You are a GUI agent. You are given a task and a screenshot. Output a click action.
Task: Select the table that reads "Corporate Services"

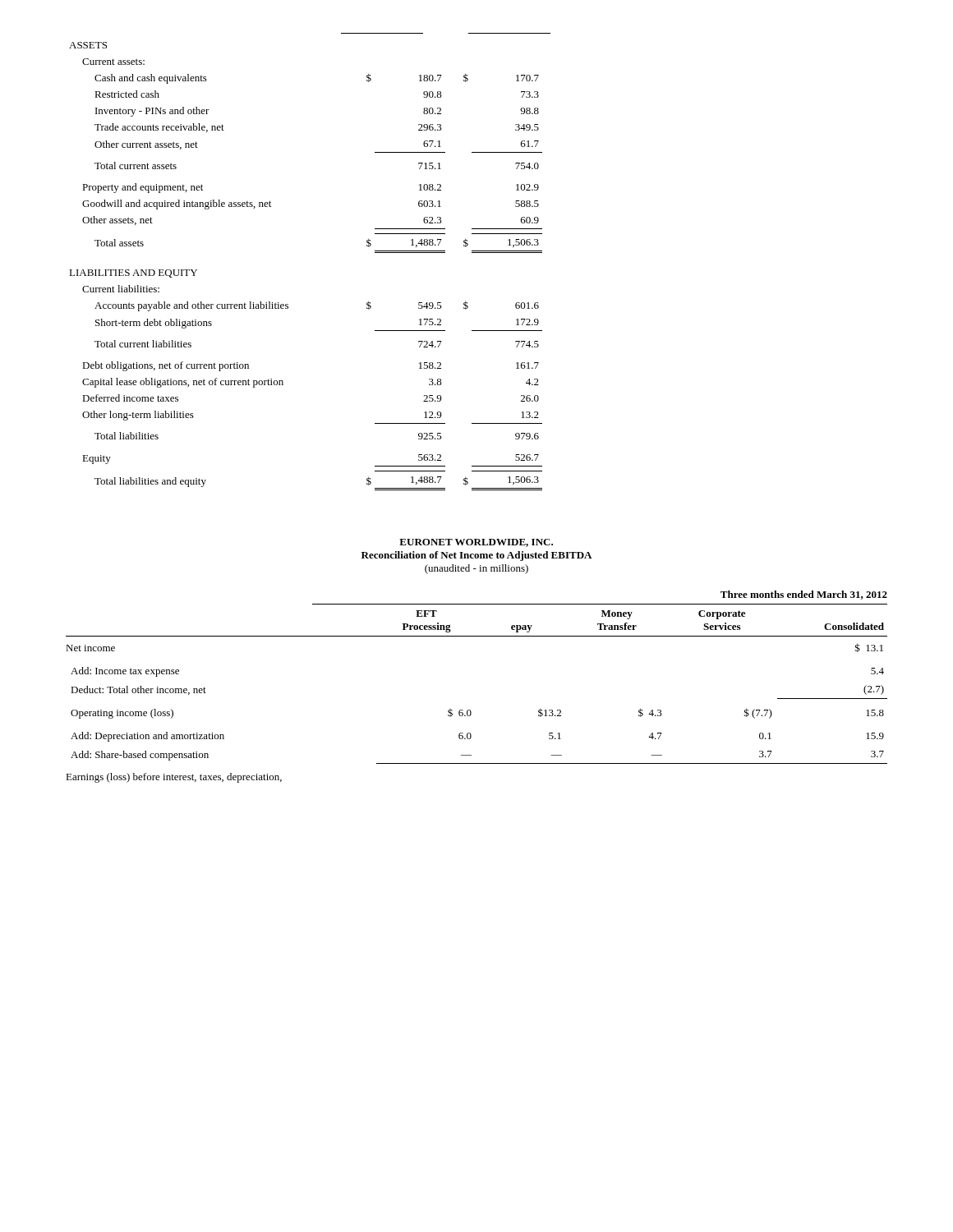[x=476, y=676]
